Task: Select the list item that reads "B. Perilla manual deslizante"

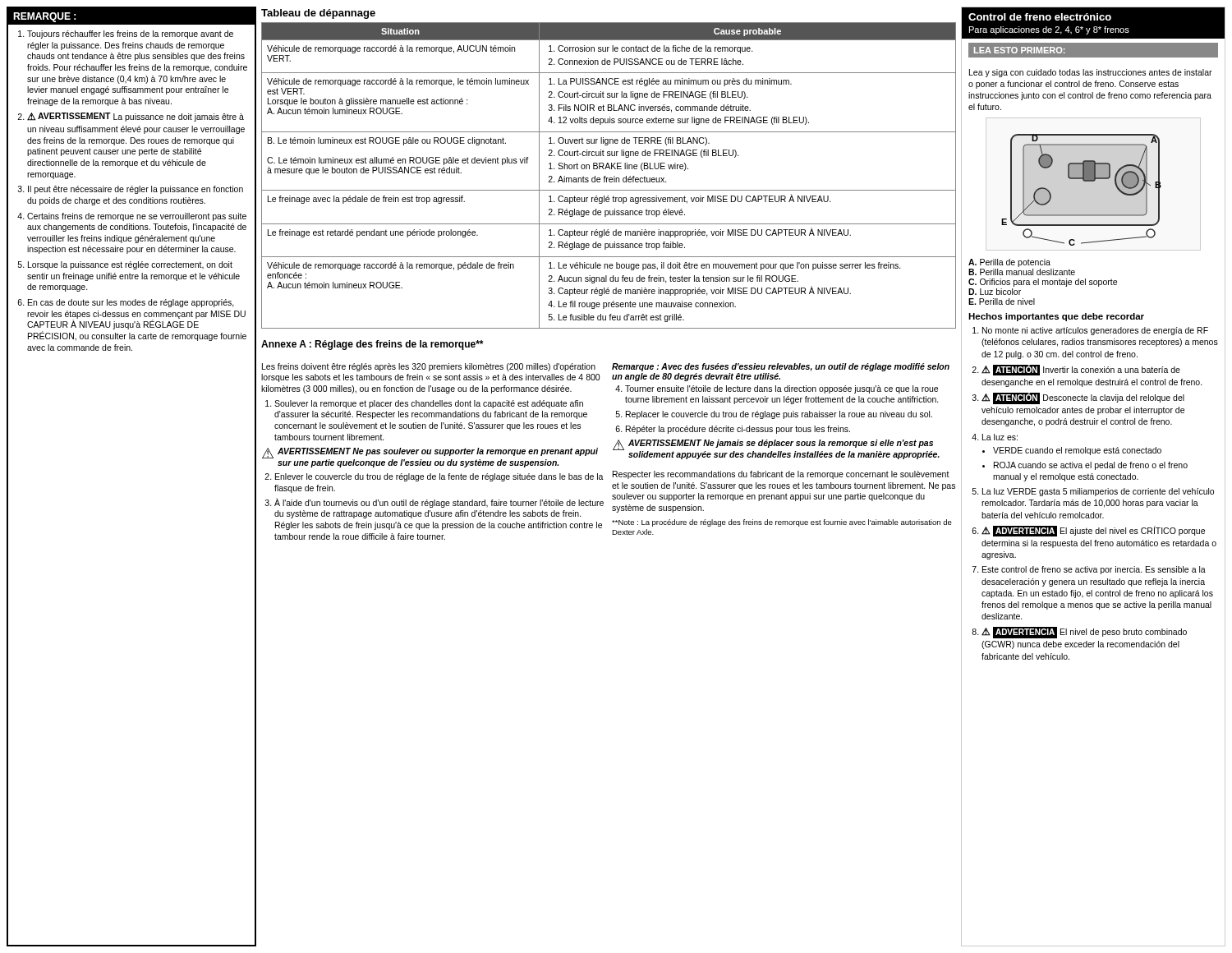Action: (1022, 272)
